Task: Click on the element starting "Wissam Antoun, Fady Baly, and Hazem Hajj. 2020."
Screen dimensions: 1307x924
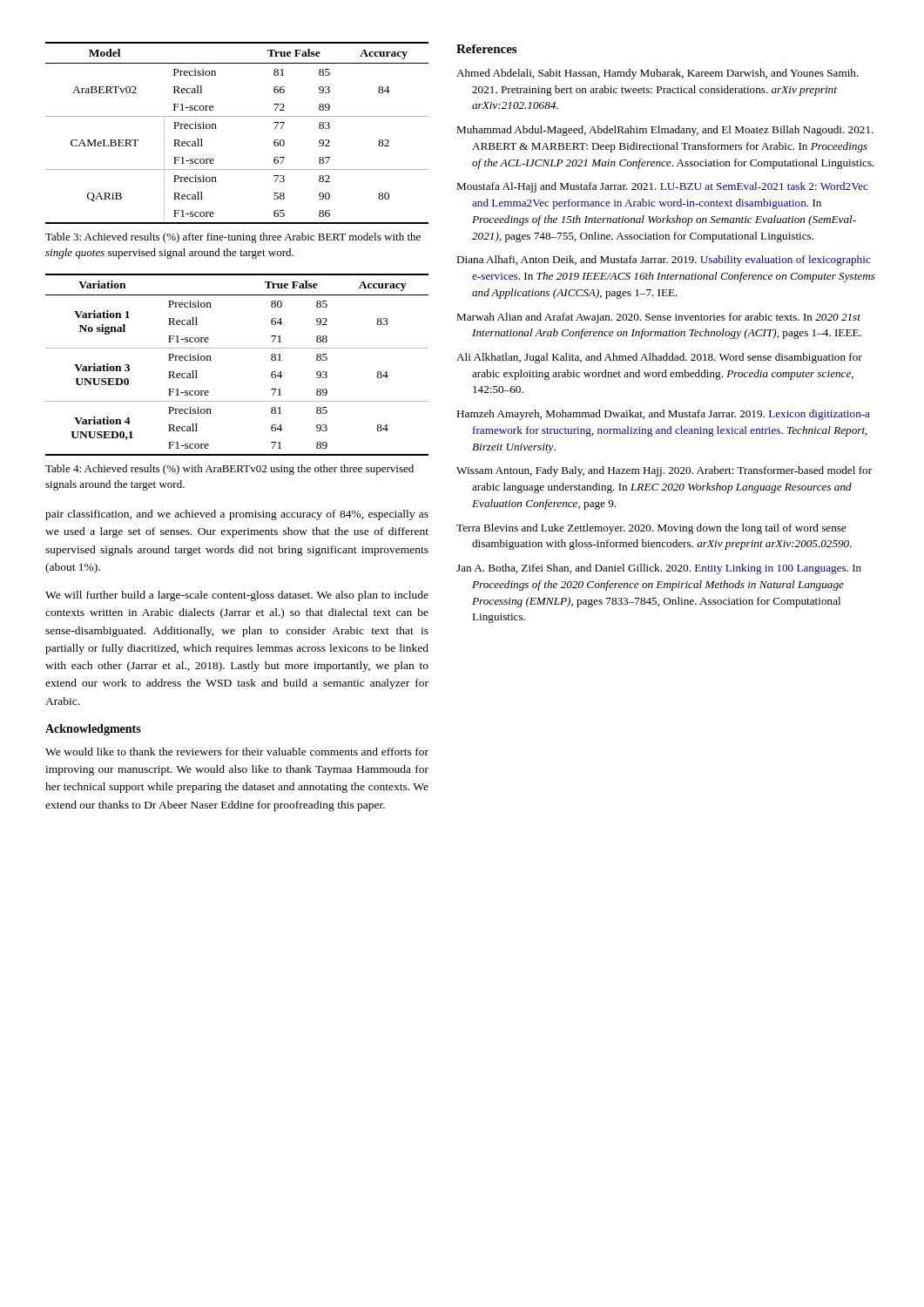Action: point(664,487)
